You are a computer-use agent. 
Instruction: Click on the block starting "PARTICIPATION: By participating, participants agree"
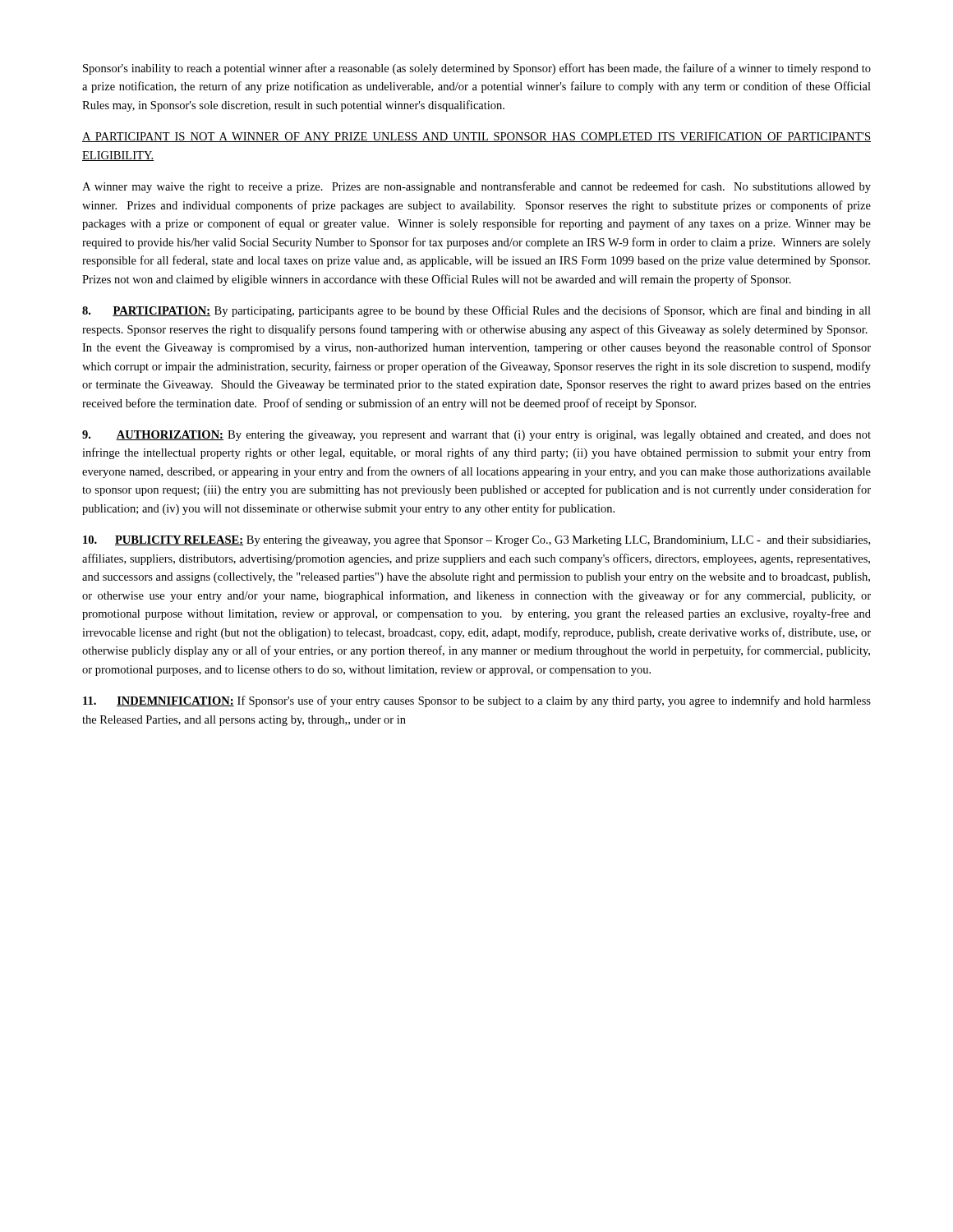(476, 357)
